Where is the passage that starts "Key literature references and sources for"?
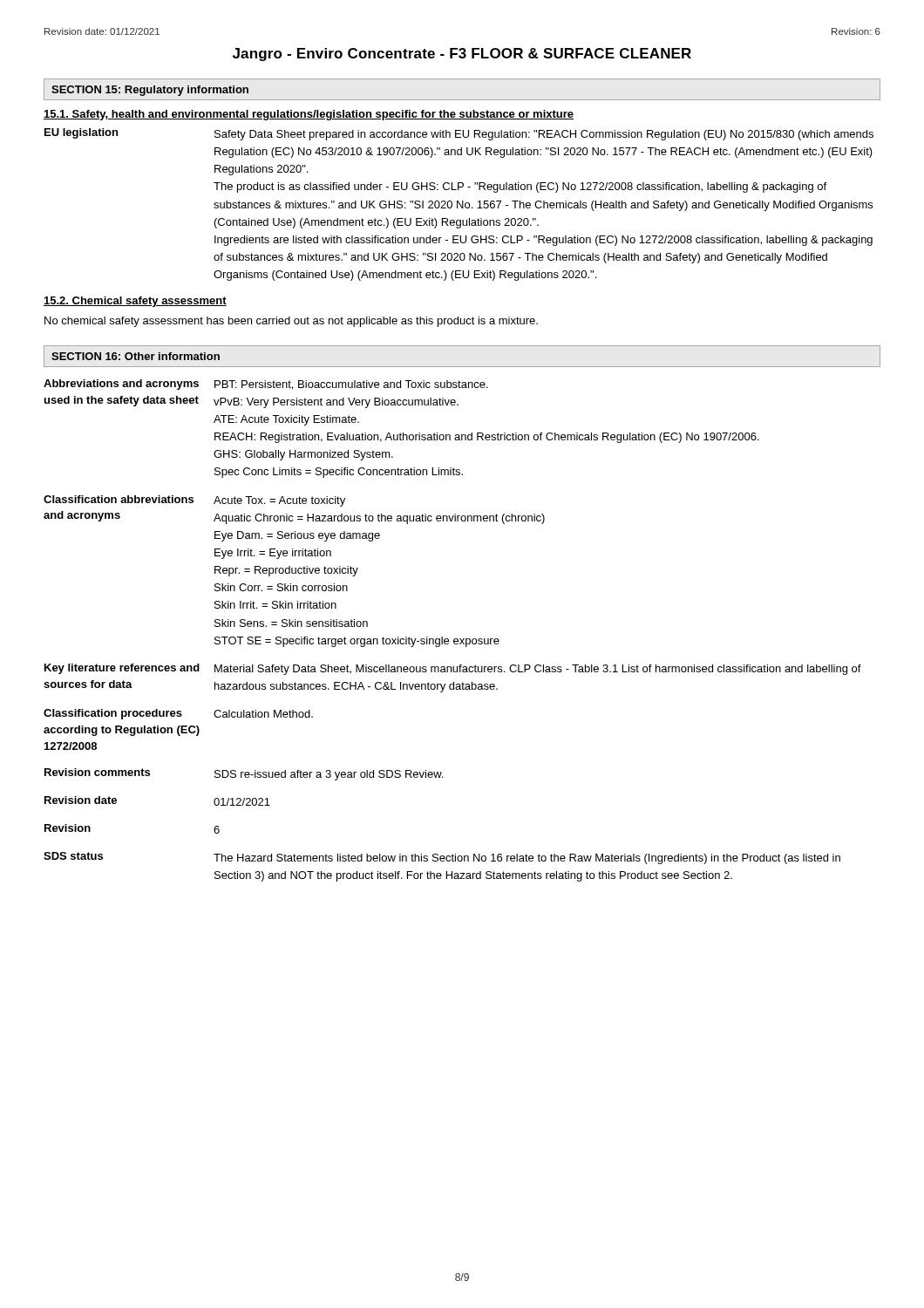 tap(462, 678)
